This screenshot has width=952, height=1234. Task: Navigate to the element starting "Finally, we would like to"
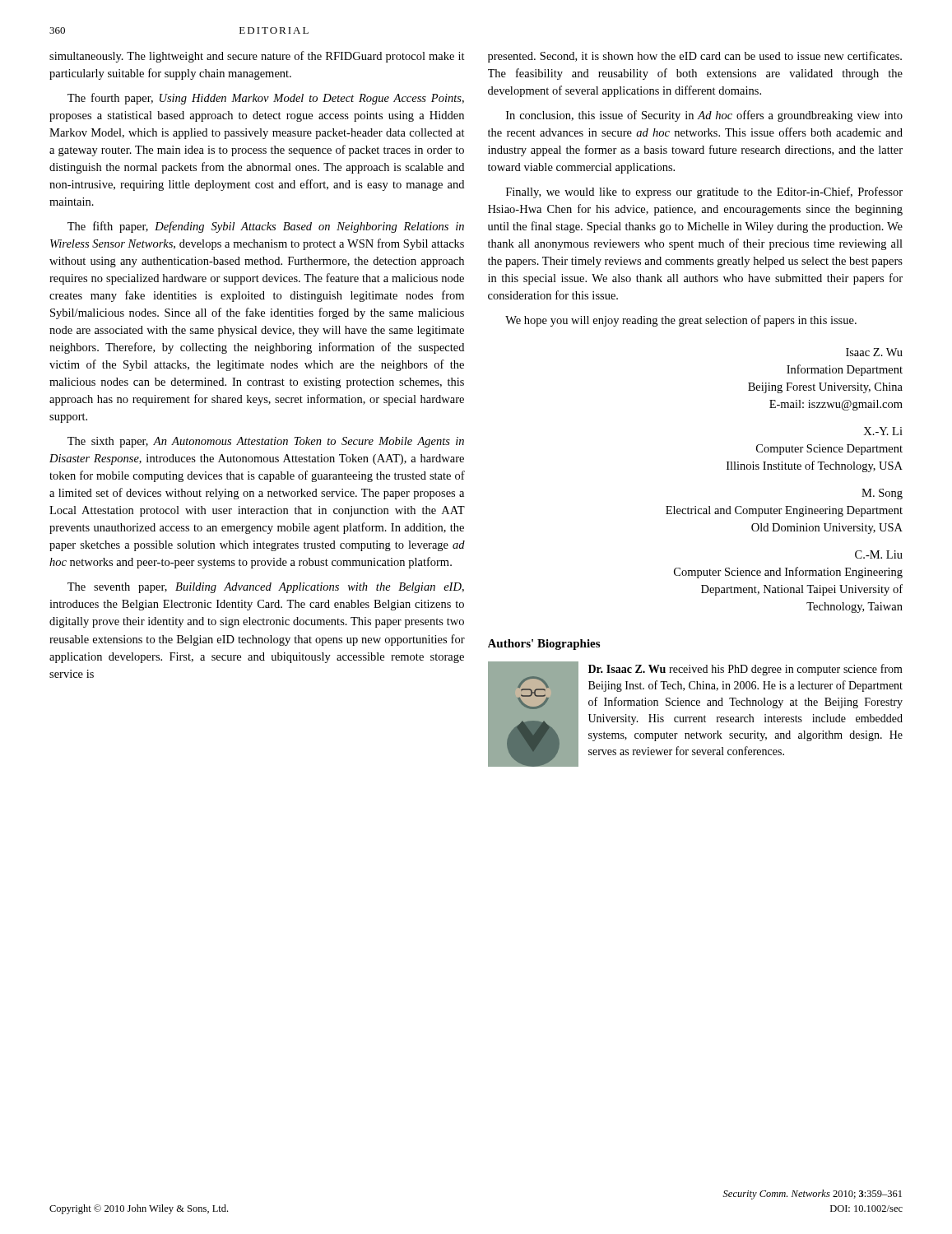point(695,244)
